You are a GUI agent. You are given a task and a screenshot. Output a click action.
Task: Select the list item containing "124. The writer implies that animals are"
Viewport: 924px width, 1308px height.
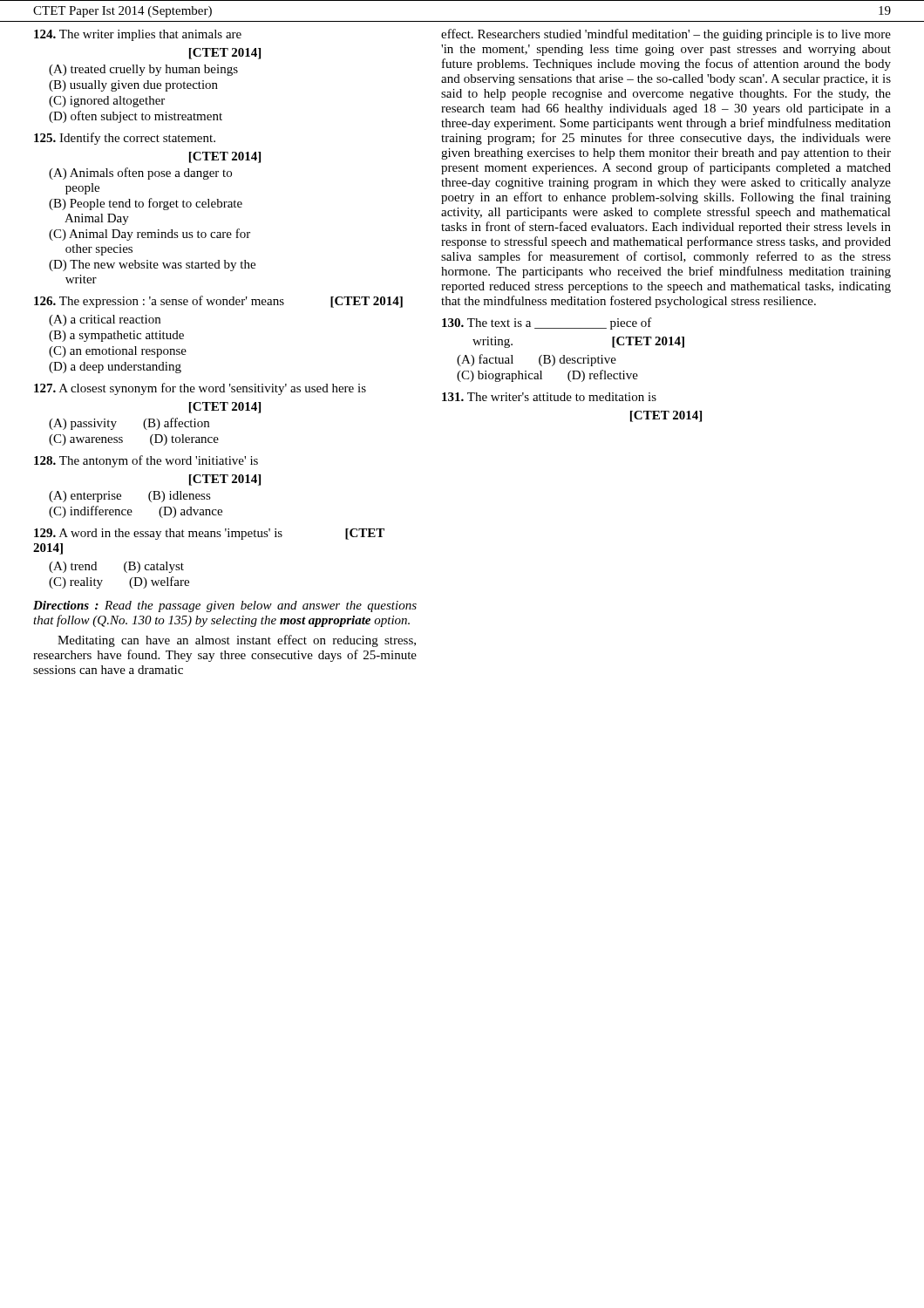225,75
